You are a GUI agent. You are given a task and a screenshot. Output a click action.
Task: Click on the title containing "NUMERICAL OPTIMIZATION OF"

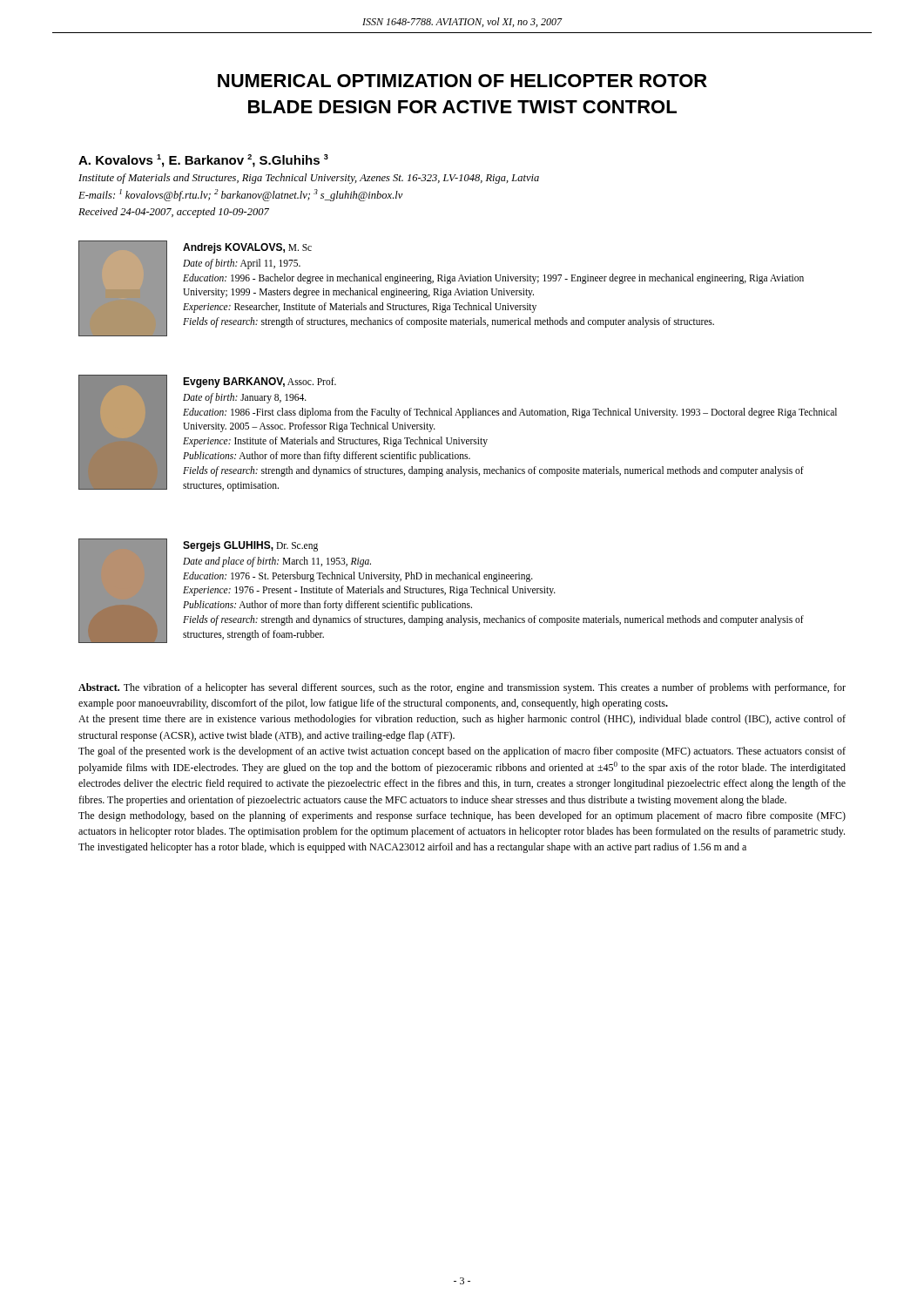pos(462,94)
